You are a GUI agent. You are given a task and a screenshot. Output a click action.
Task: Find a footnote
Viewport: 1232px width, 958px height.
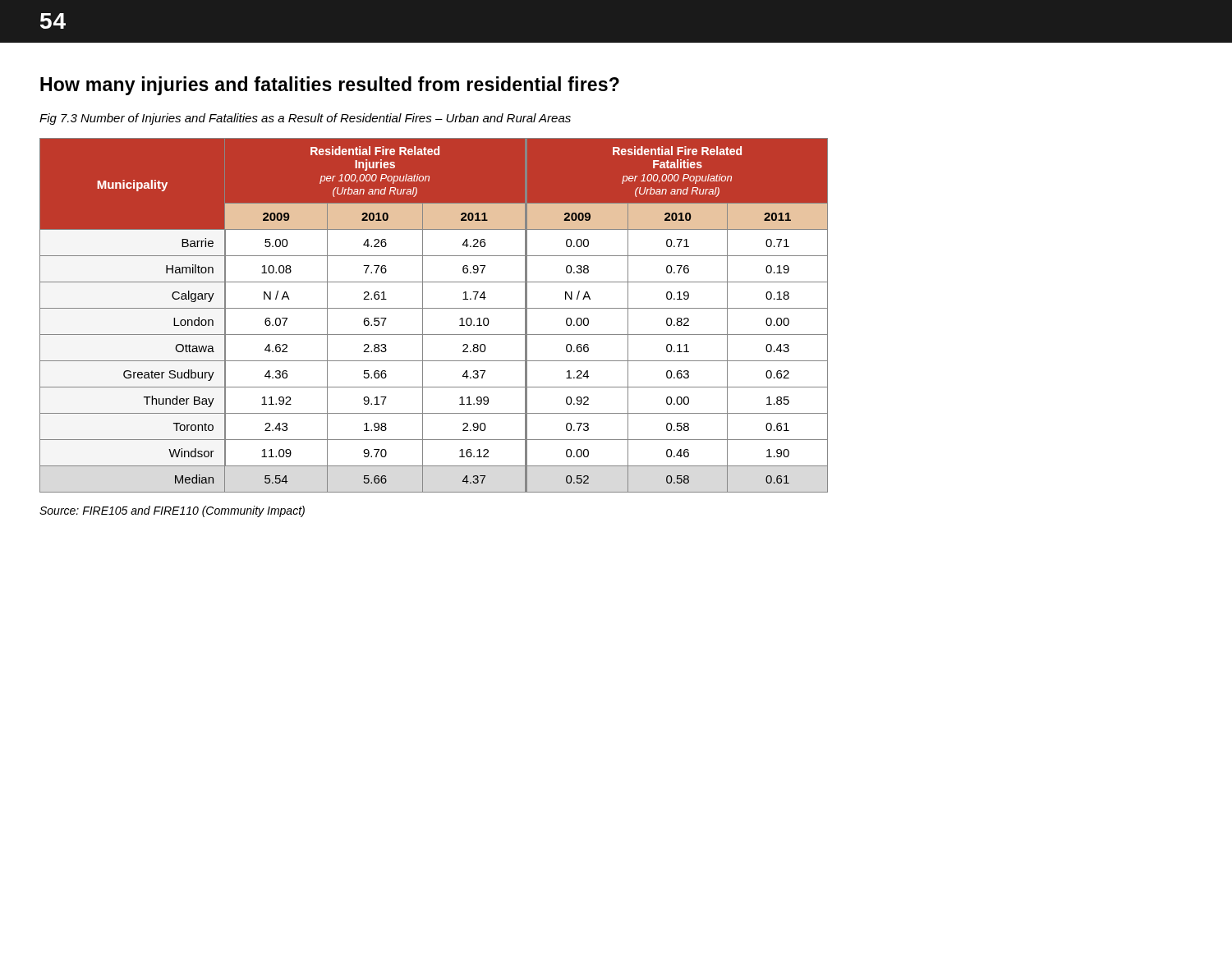point(172,511)
